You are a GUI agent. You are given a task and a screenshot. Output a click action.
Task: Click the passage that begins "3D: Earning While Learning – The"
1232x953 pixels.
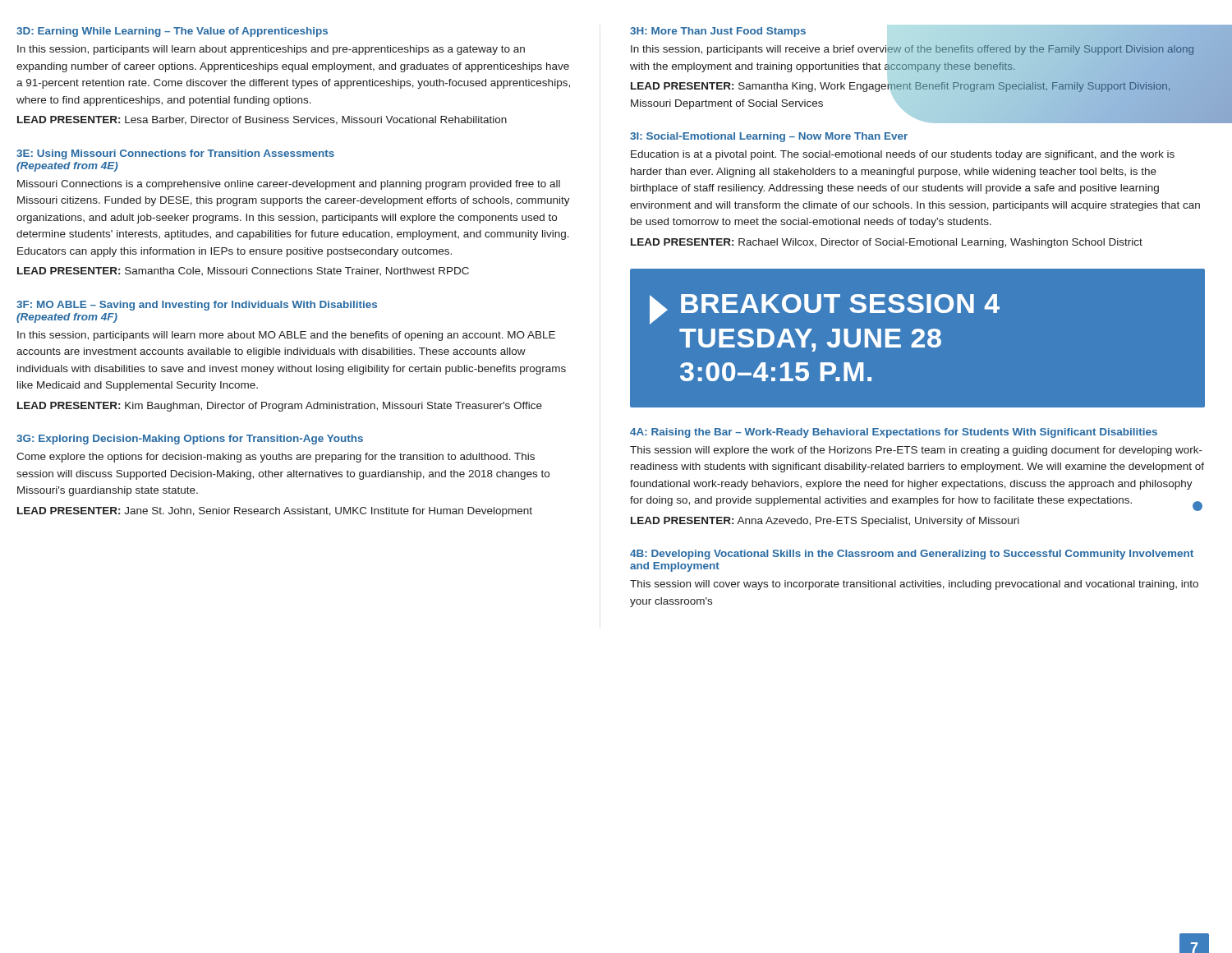pyautogui.click(x=296, y=77)
